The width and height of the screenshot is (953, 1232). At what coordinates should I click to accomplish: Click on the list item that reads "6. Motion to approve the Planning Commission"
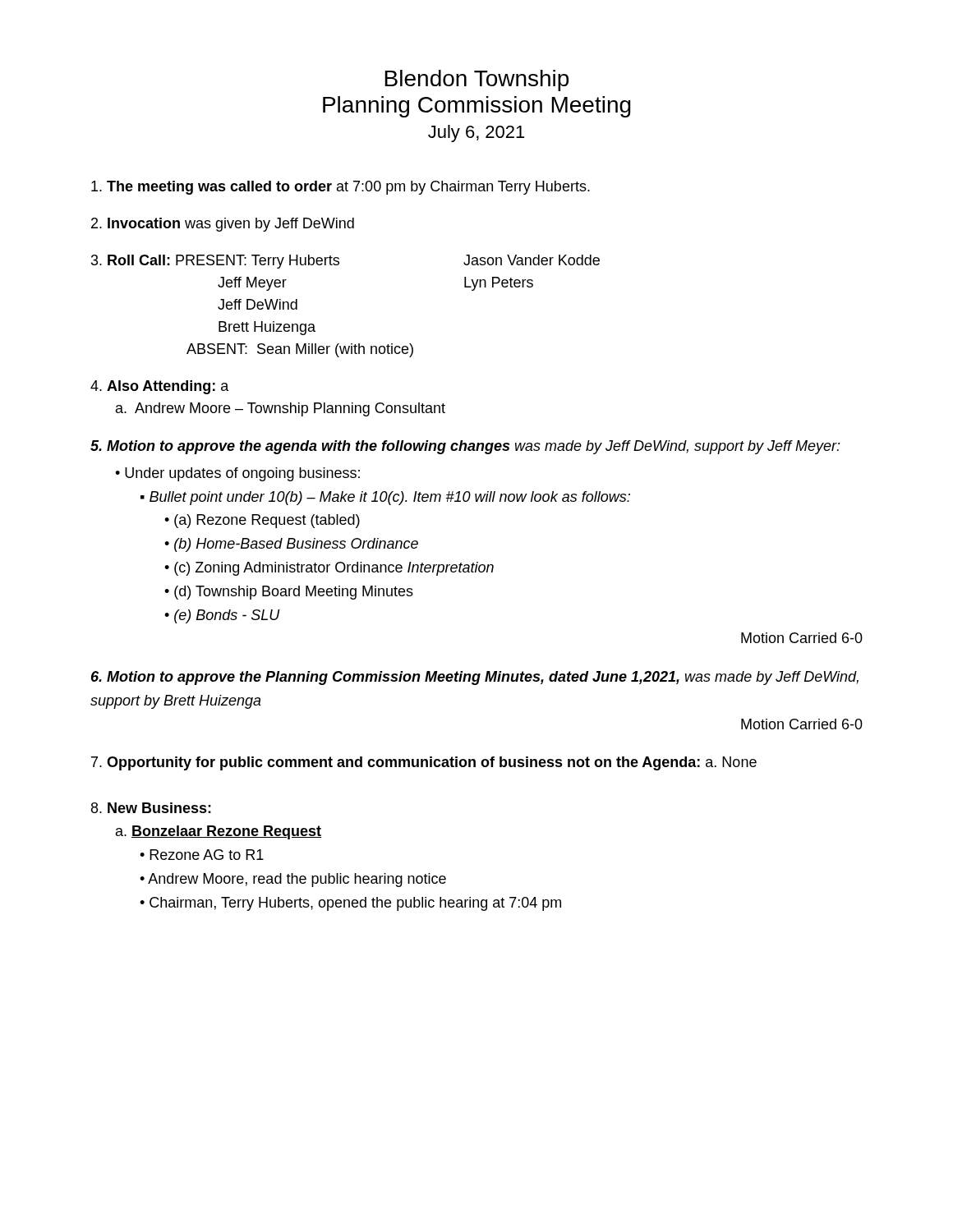[475, 678]
